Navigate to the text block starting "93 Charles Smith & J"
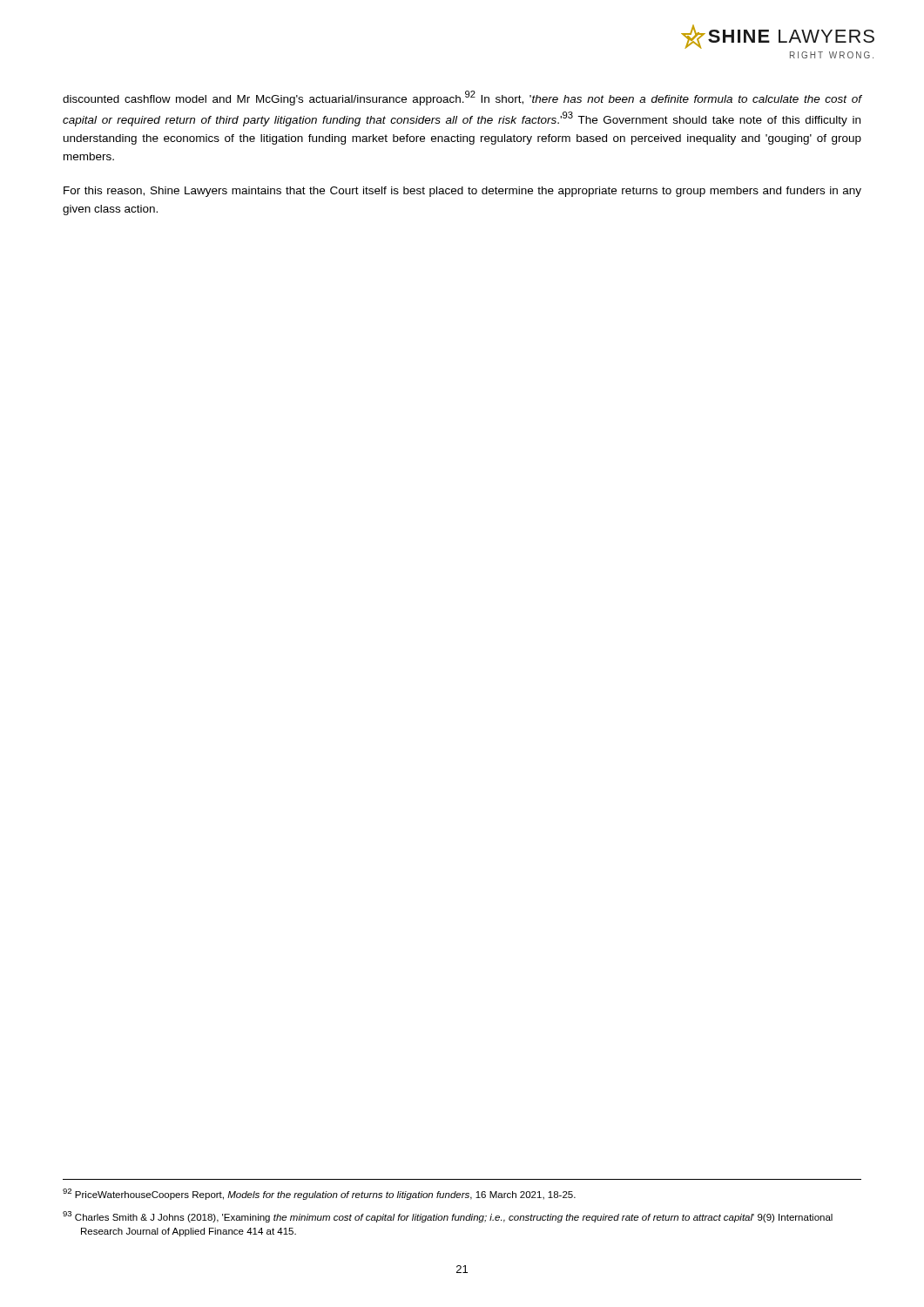Image resolution: width=924 pixels, height=1307 pixels. click(x=448, y=1223)
